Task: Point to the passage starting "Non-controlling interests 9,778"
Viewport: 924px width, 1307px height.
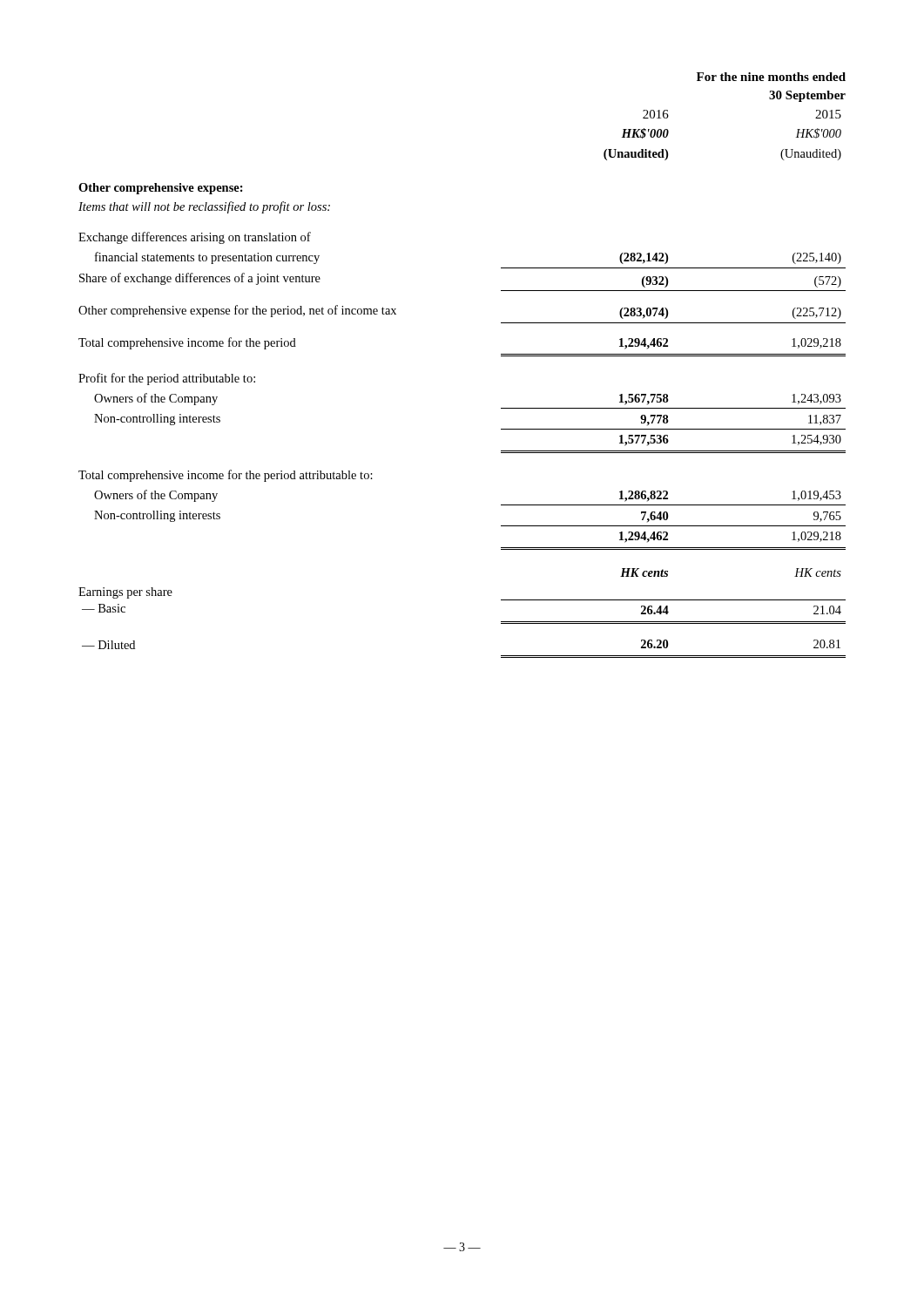Action: (157, 420)
